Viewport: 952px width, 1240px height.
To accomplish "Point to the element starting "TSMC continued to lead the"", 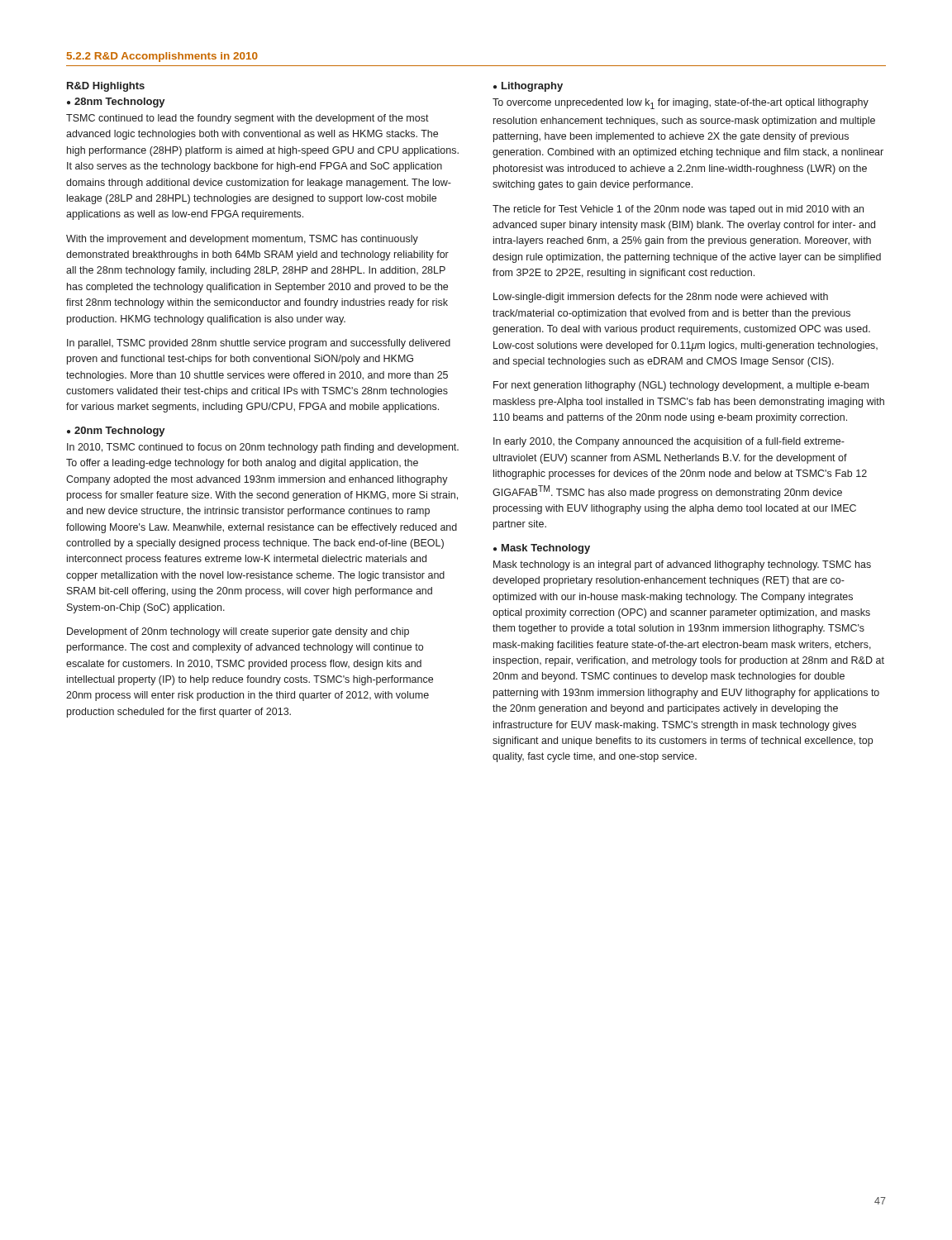I will point(263,167).
